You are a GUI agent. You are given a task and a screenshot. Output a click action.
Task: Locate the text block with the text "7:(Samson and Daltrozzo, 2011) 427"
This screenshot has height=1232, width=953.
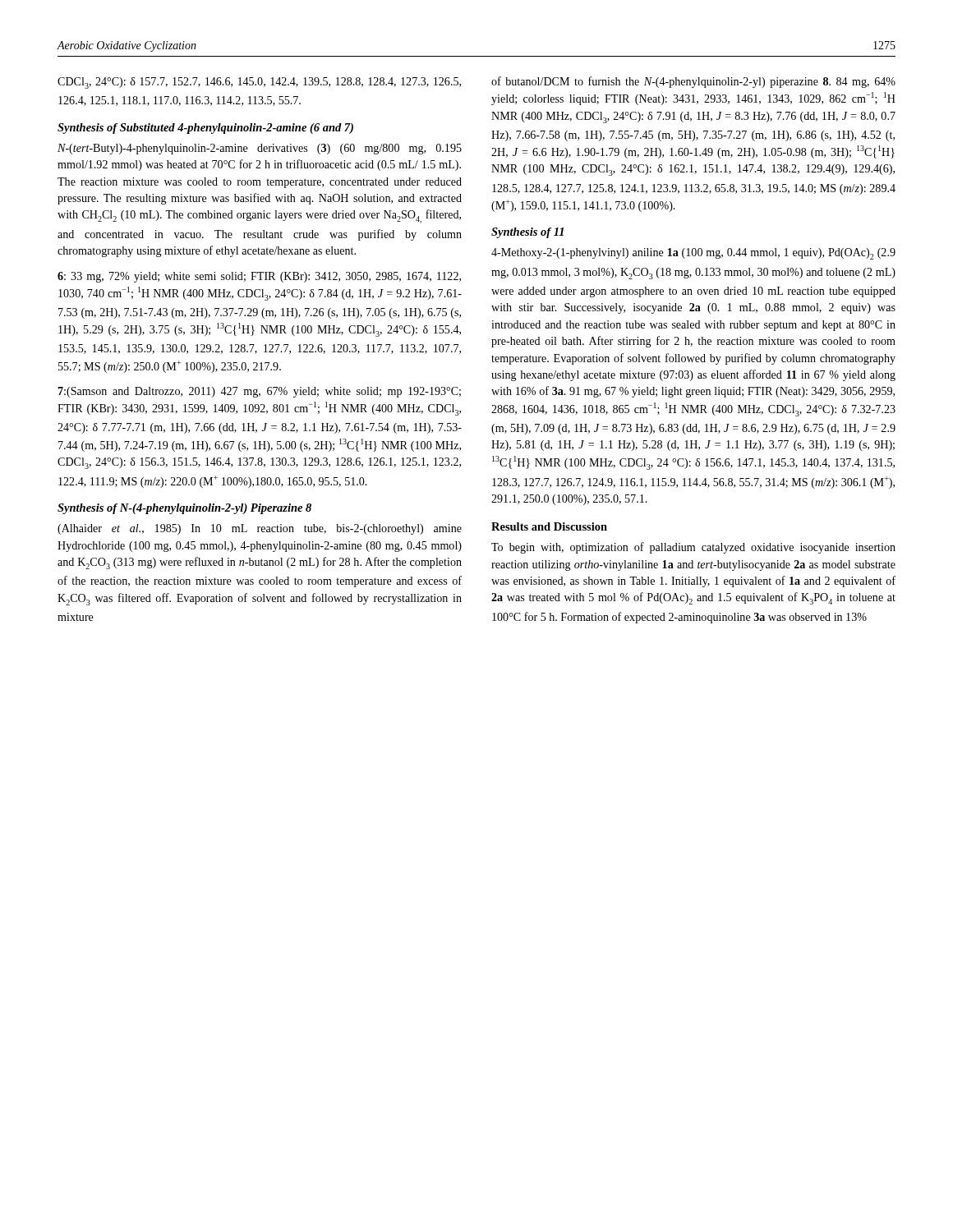260,436
